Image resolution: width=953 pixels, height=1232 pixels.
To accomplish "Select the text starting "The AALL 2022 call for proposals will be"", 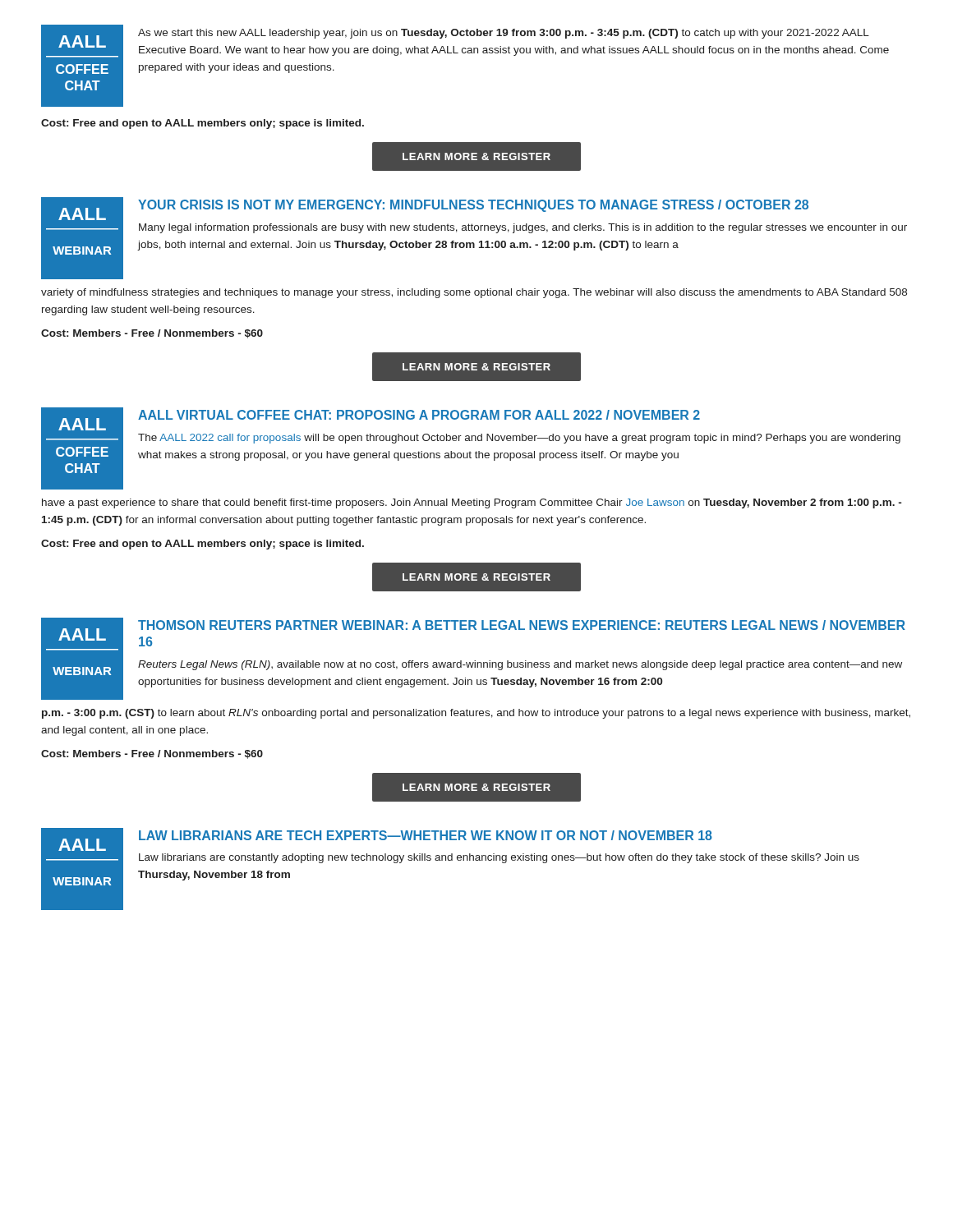I will click(519, 446).
